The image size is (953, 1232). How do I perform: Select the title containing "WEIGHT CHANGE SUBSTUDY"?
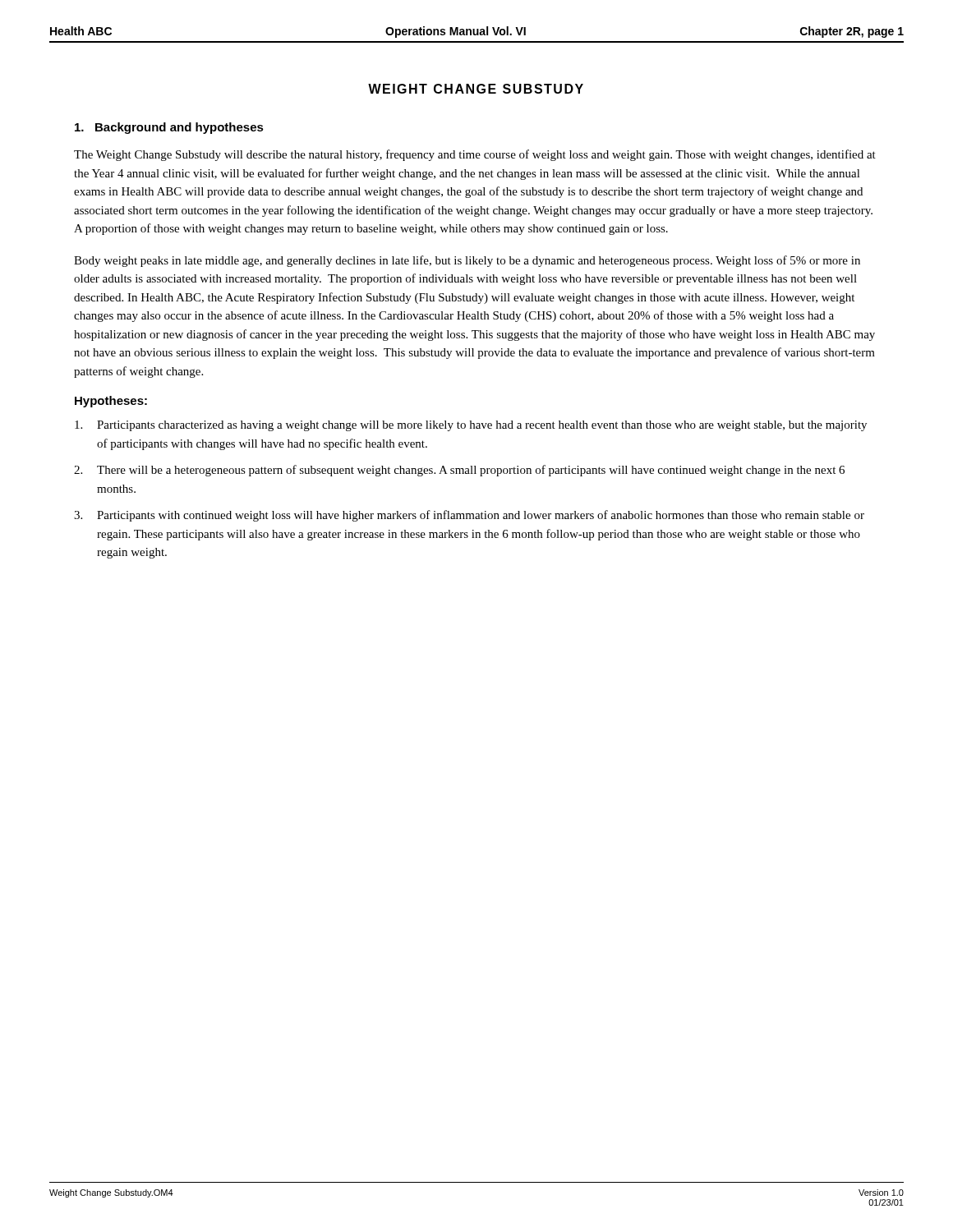[x=476, y=89]
